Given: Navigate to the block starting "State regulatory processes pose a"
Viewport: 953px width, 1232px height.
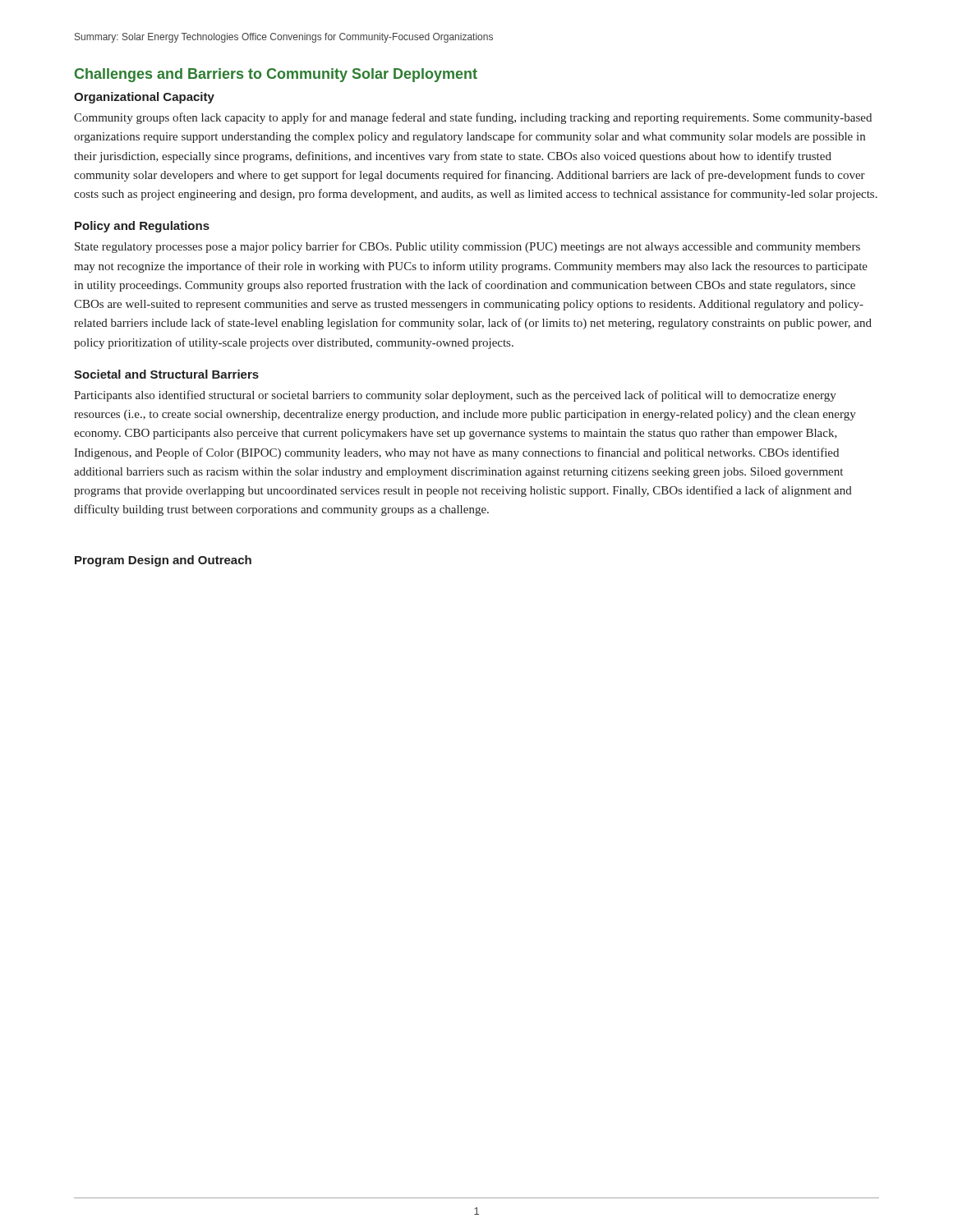Looking at the screenshot, I should click(x=473, y=294).
